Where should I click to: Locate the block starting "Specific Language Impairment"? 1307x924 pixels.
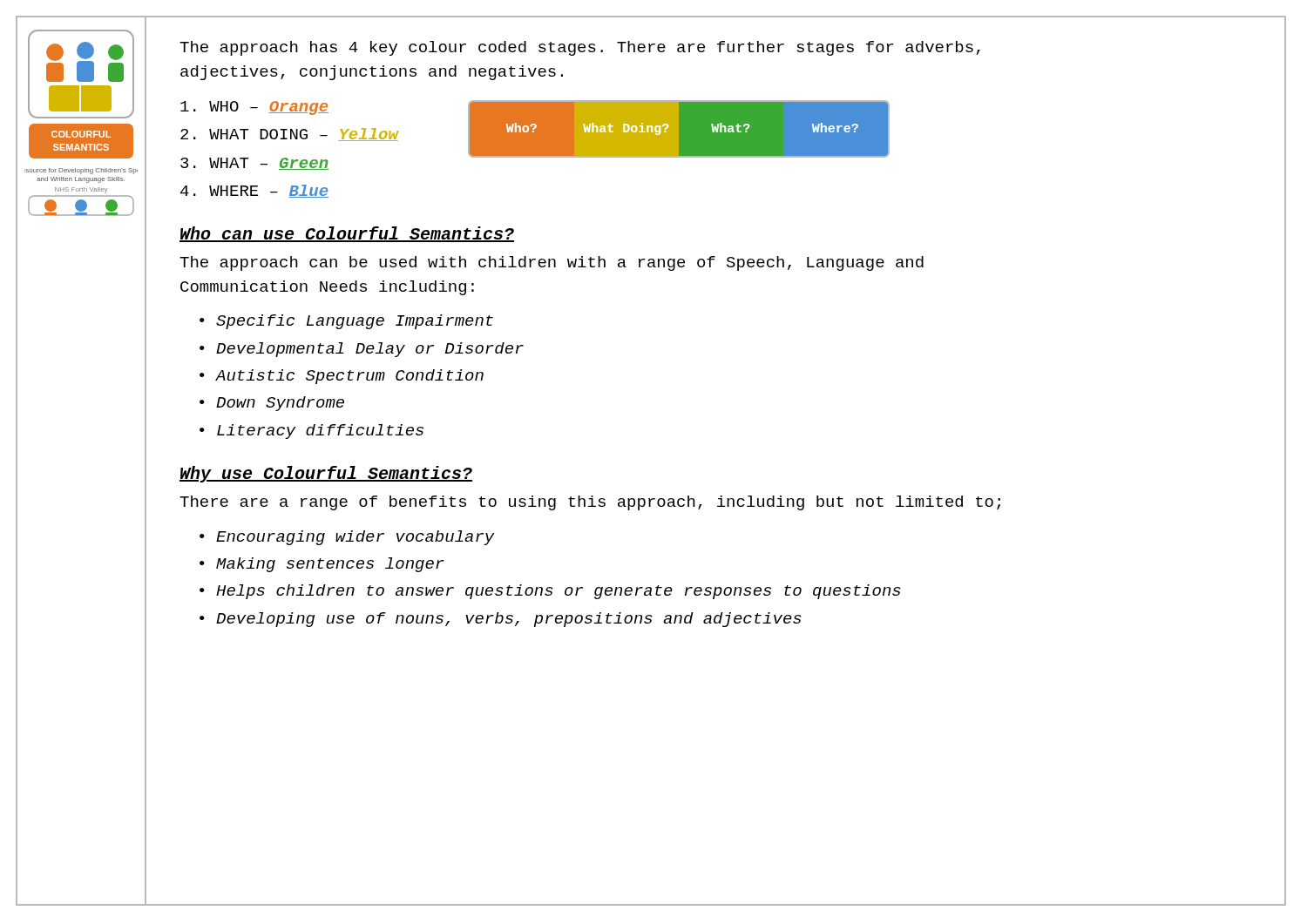(346, 322)
